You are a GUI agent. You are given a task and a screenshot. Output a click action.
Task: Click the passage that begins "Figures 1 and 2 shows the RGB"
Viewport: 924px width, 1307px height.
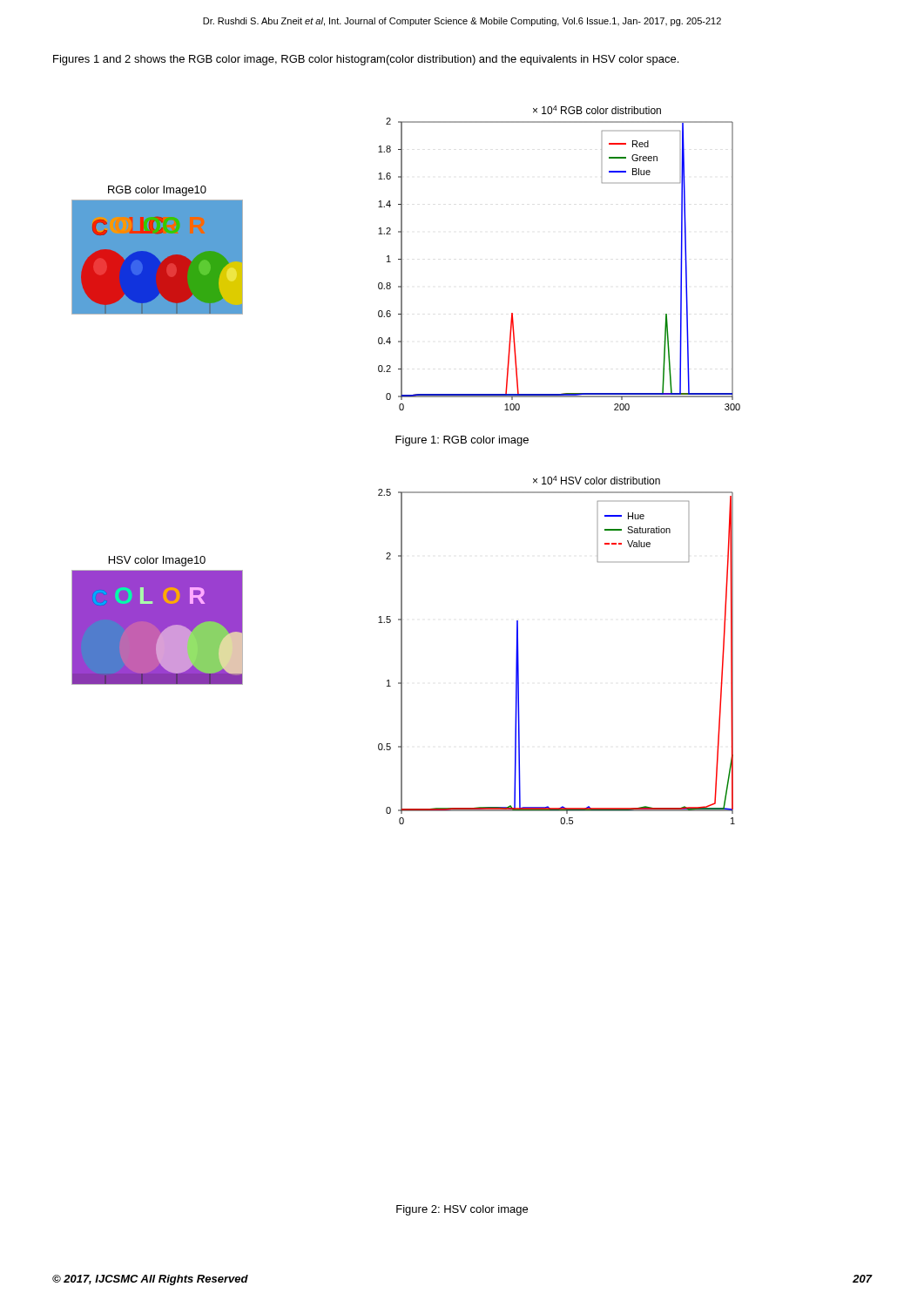point(366,59)
